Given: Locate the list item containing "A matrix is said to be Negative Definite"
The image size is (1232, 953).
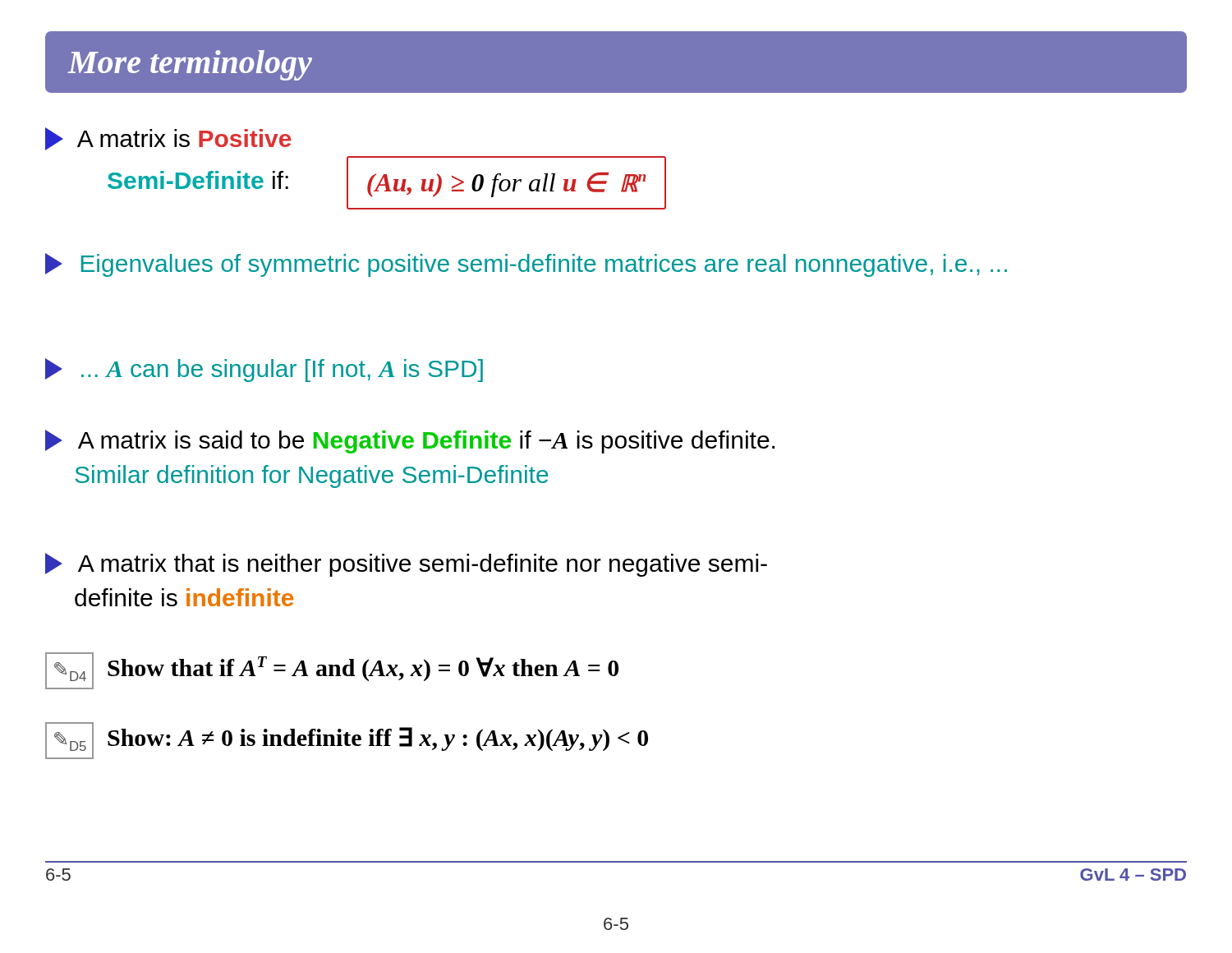Looking at the screenshot, I should coord(411,457).
